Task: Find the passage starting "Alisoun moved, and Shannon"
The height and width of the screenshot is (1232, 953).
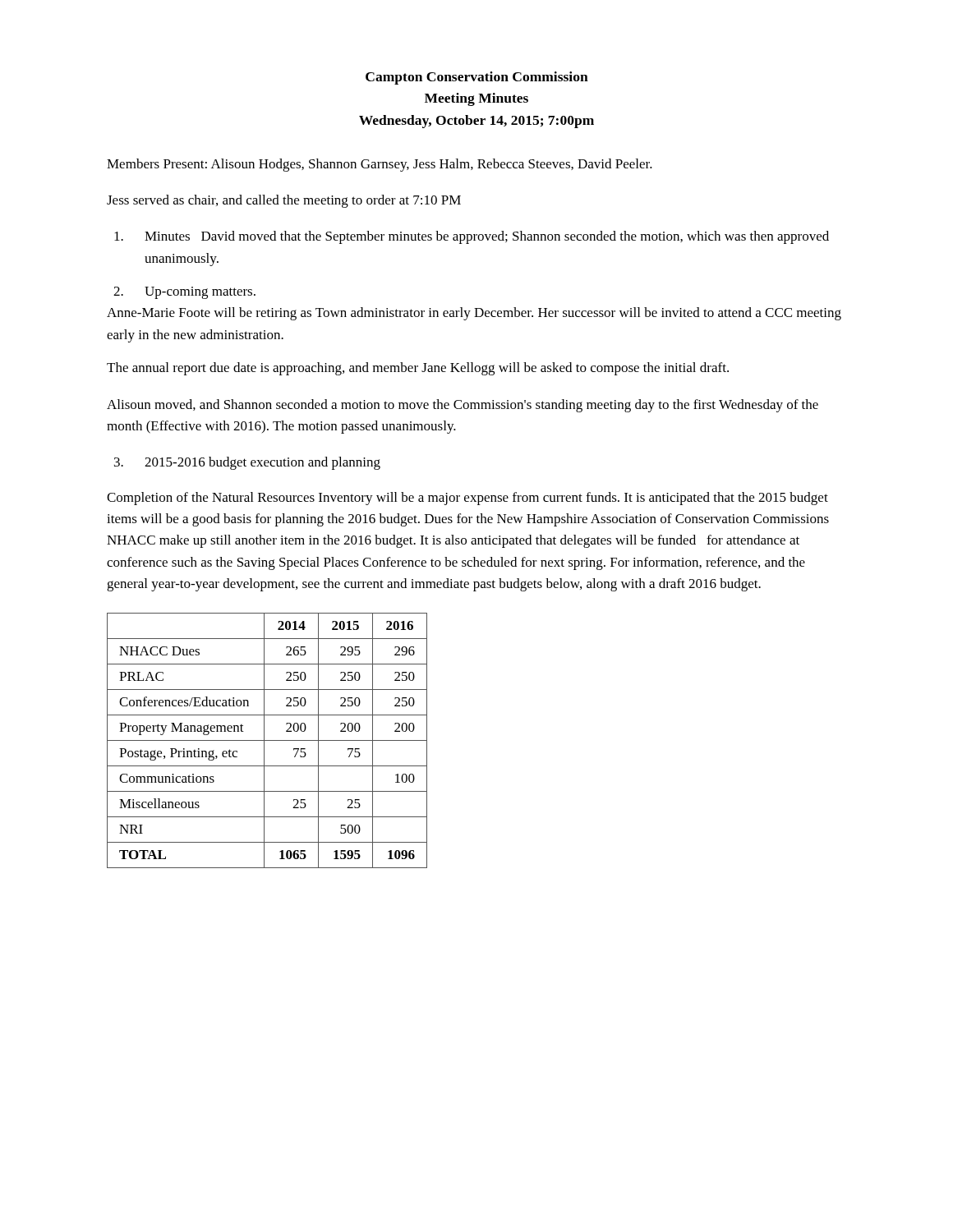Action: pyautogui.click(x=463, y=415)
